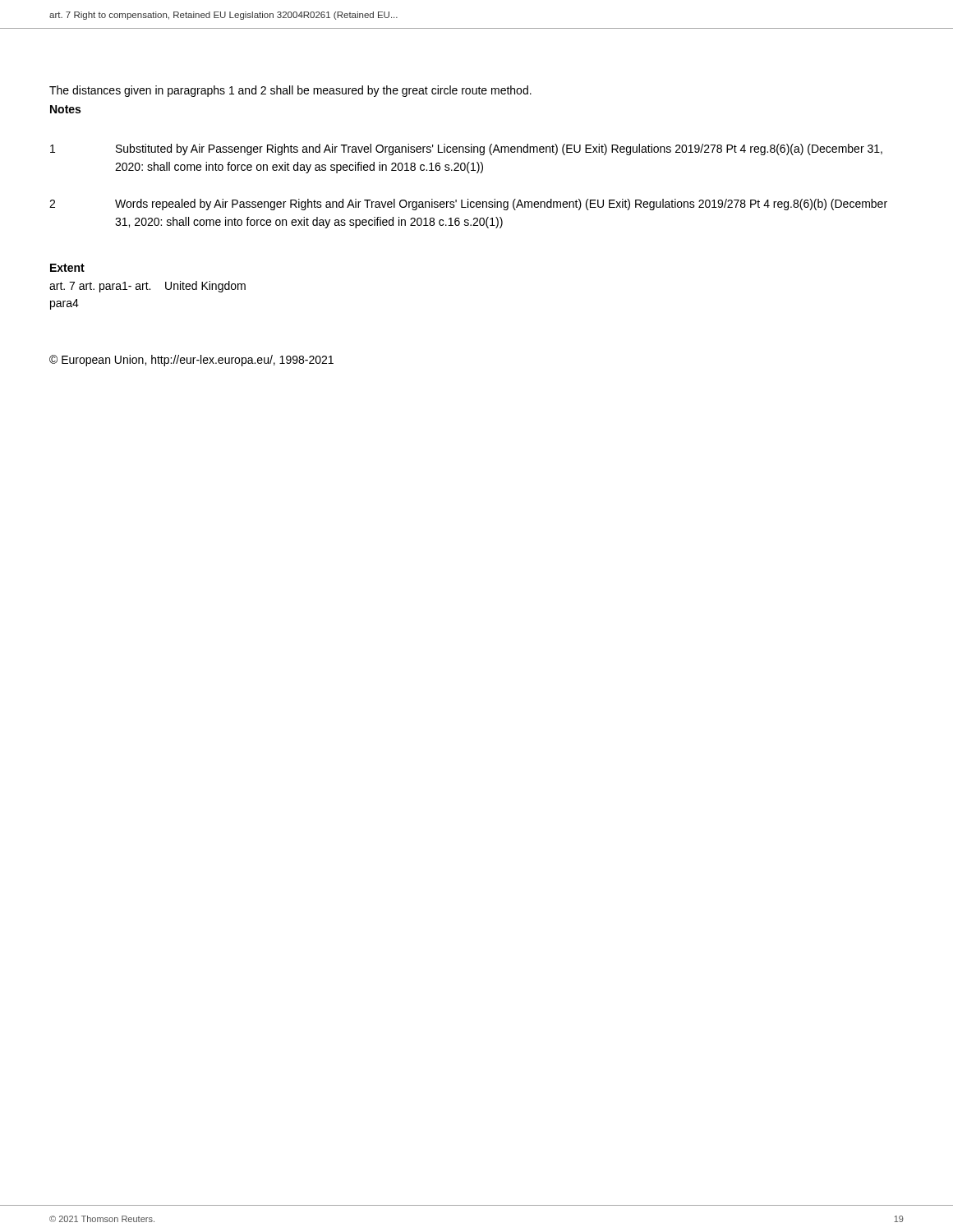Find the text containing "© European Union, http://eur-lex.europa.eu/, 1998-2021"
The image size is (953, 1232).
[x=192, y=360]
